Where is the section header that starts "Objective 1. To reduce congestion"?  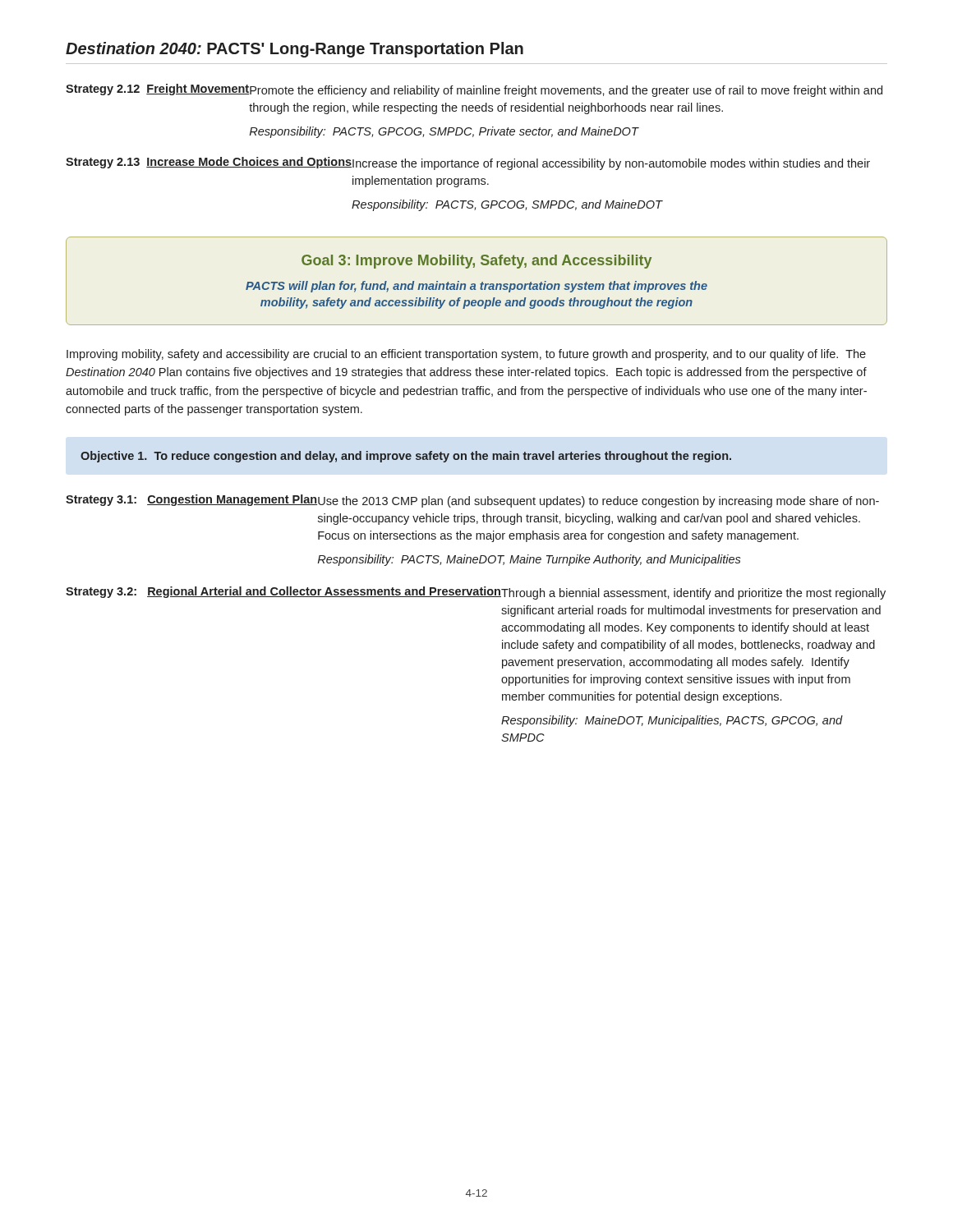[x=476, y=456]
